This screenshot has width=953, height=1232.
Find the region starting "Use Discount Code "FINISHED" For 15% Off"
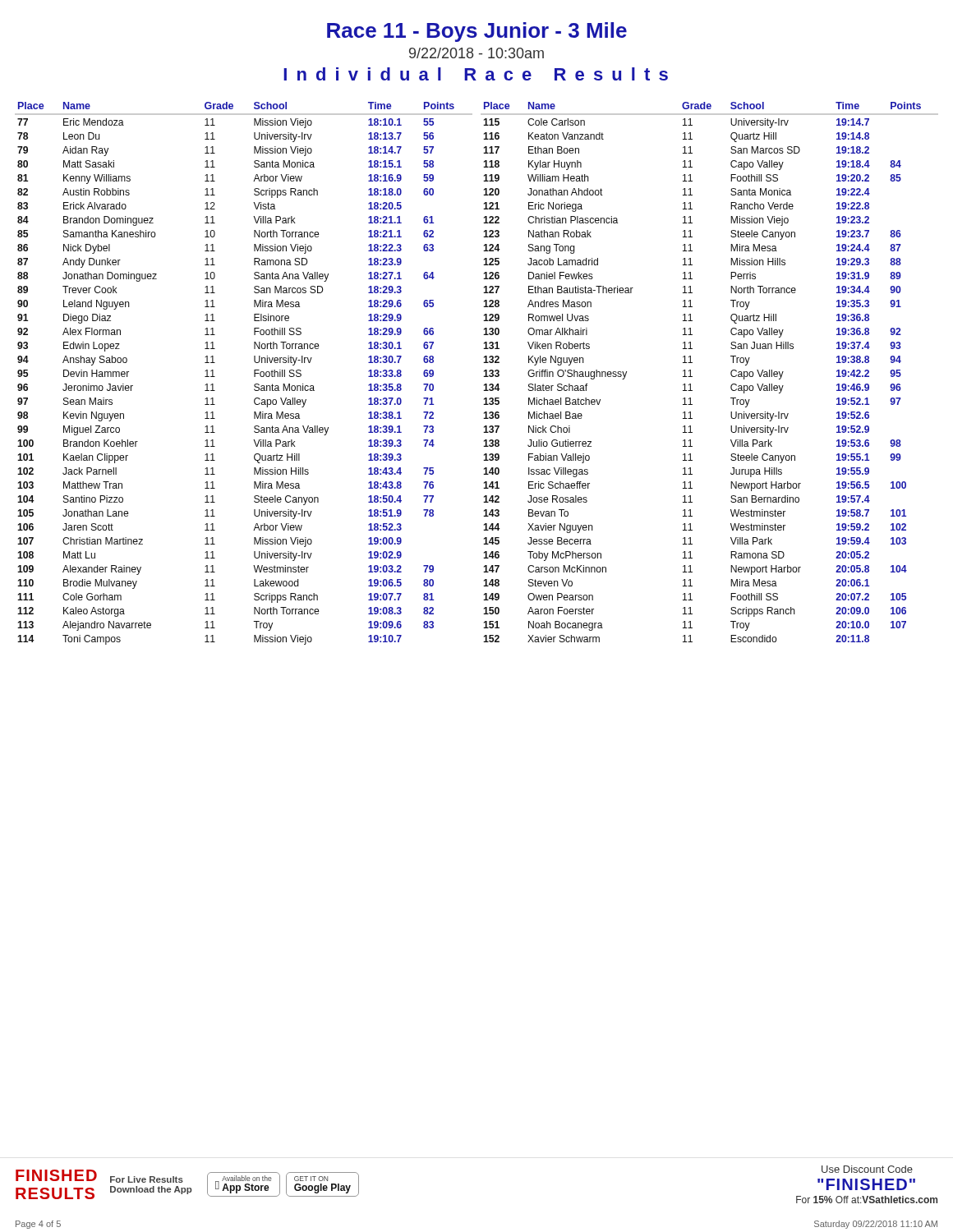(867, 1184)
